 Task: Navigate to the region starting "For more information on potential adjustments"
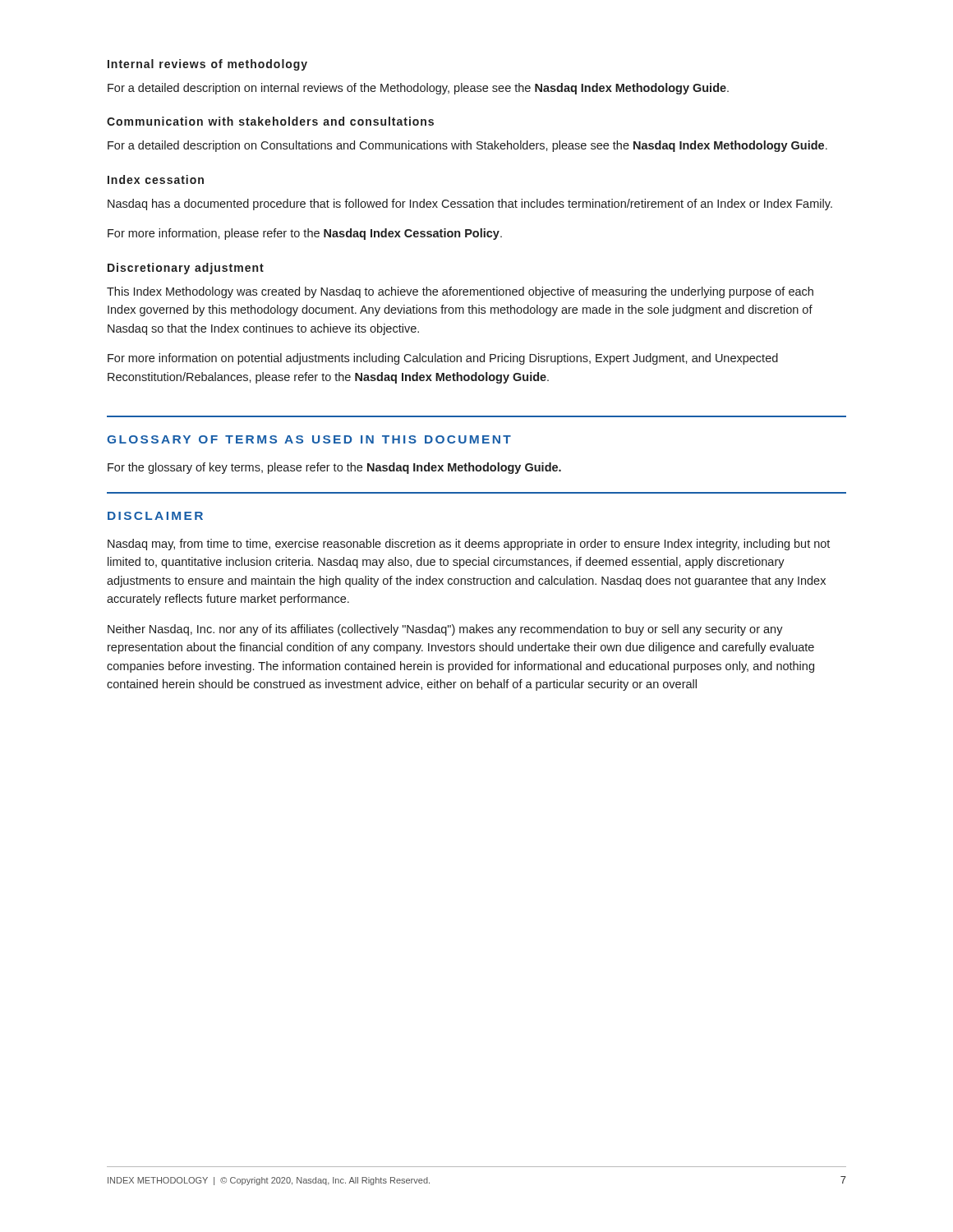443,368
